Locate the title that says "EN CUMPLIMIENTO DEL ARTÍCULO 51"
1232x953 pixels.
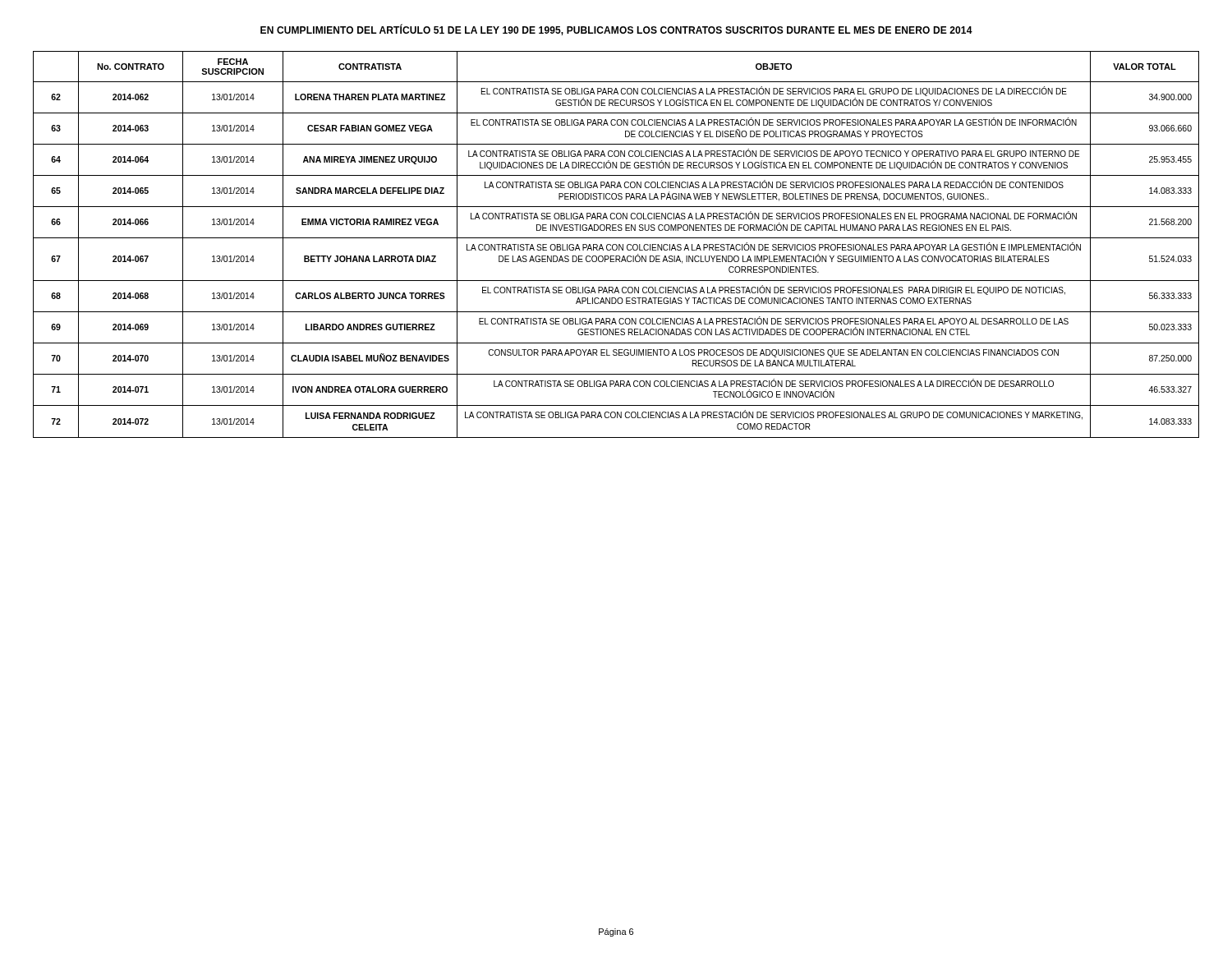[616, 30]
